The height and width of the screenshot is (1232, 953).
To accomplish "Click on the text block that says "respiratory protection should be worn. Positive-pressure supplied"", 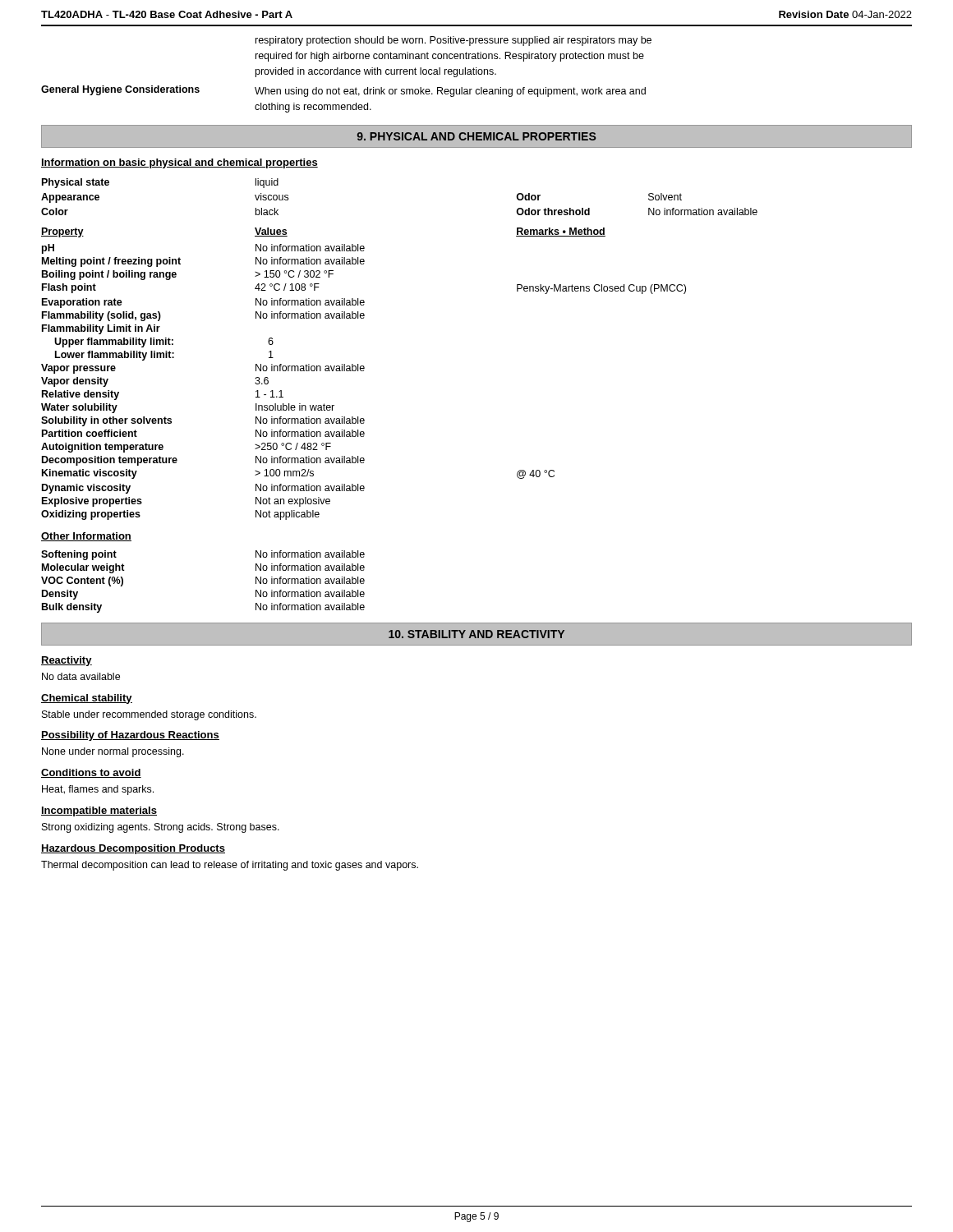I will (x=453, y=56).
